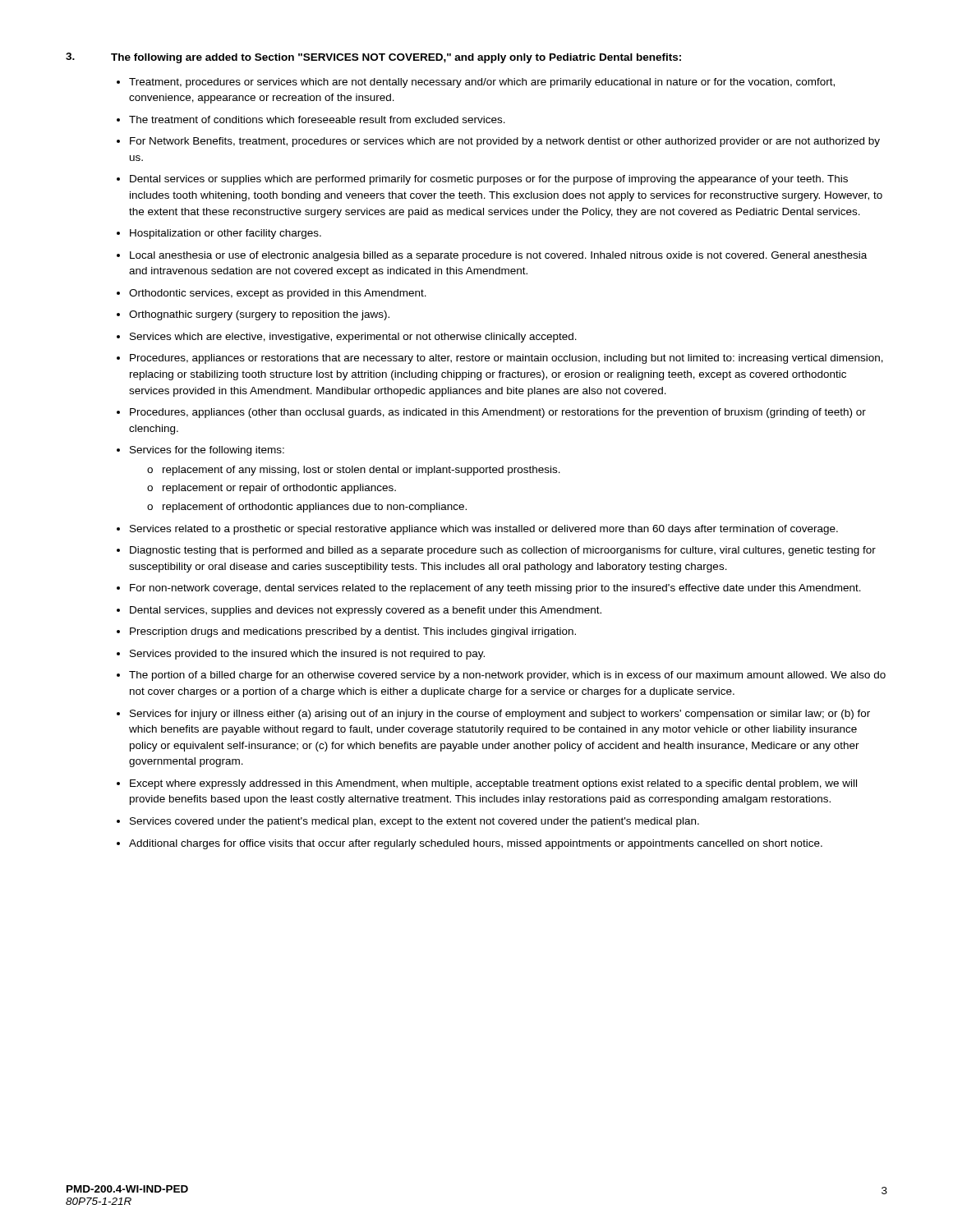Select the list item that reads "Services for injury or illness either"
The width and height of the screenshot is (953, 1232).
point(500,737)
